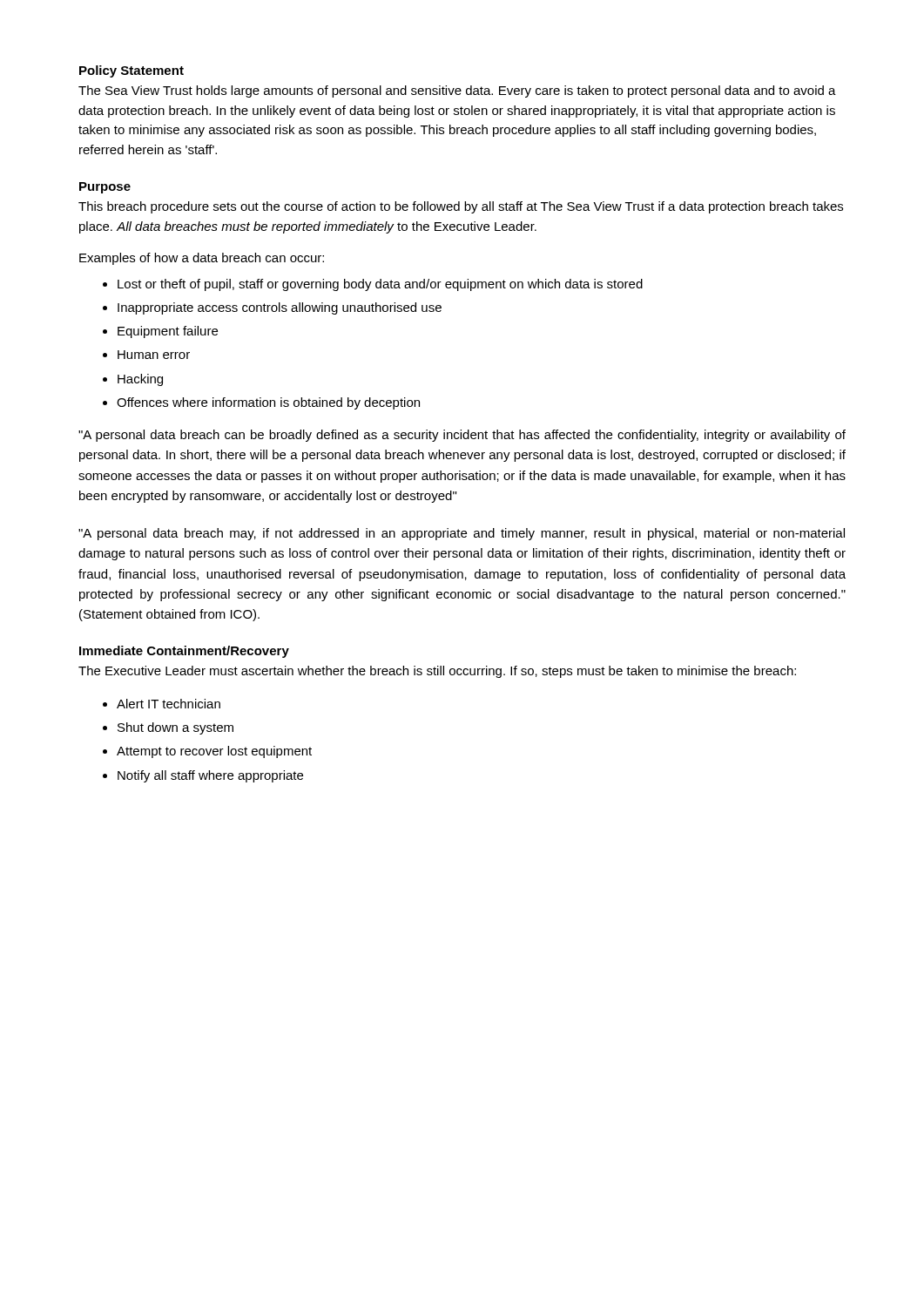924x1307 pixels.
Task: Find the text block with the text ""A personal data breach may,"
Action: pos(462,573)
